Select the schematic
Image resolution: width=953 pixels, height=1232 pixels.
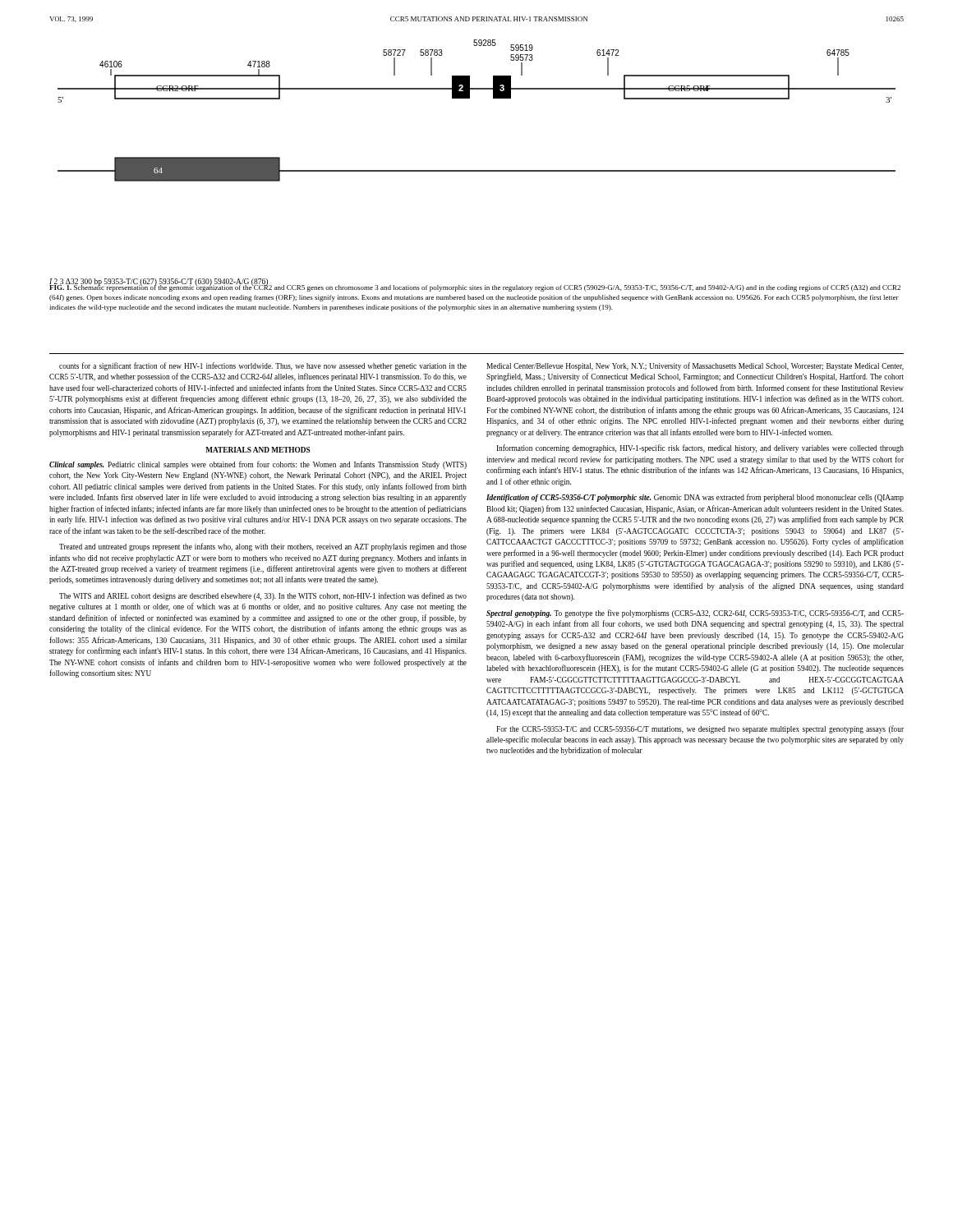[x=476, y=158]
